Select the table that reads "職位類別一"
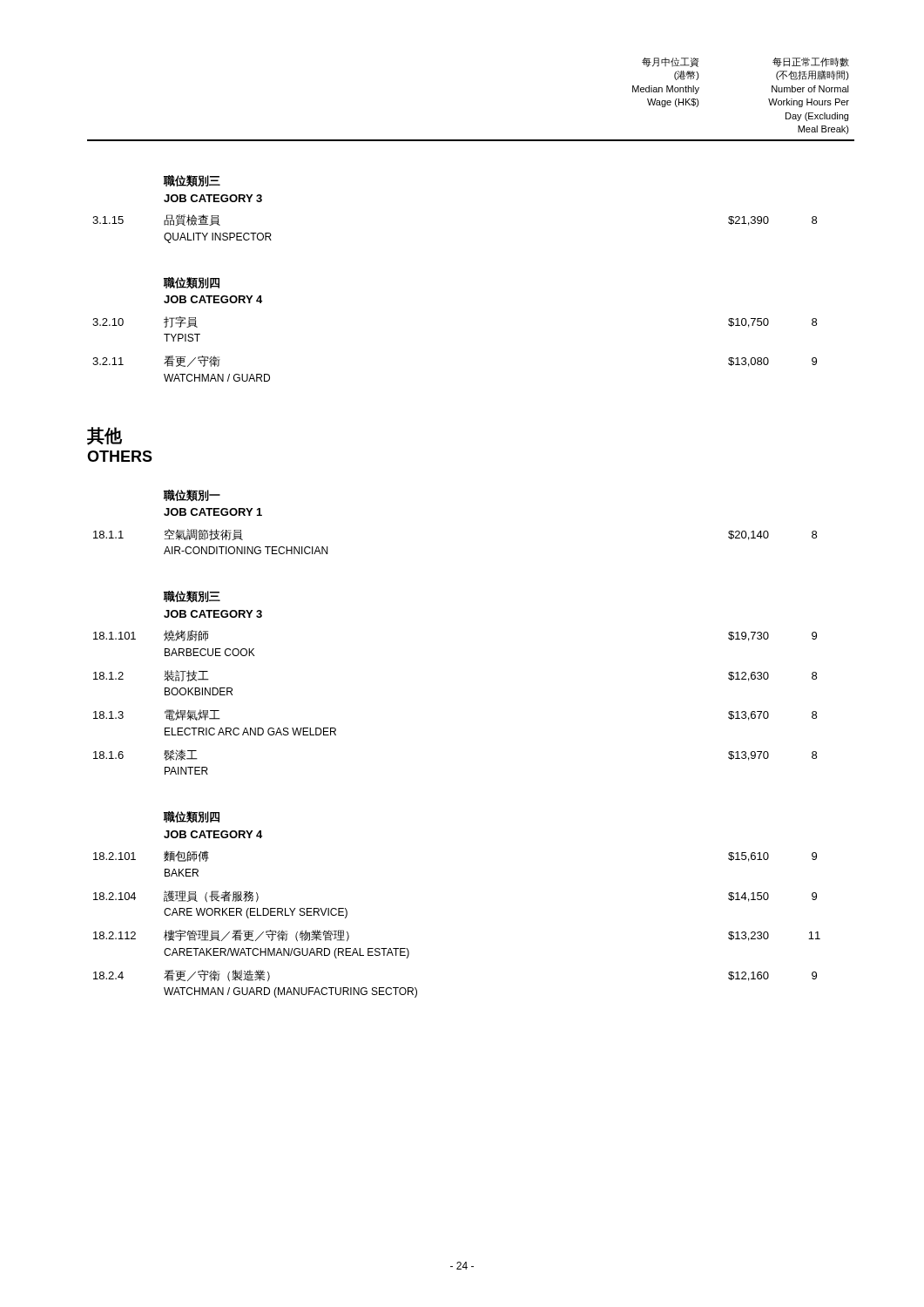This screenshot has height=1307, width=924. [x=471, y=738]
